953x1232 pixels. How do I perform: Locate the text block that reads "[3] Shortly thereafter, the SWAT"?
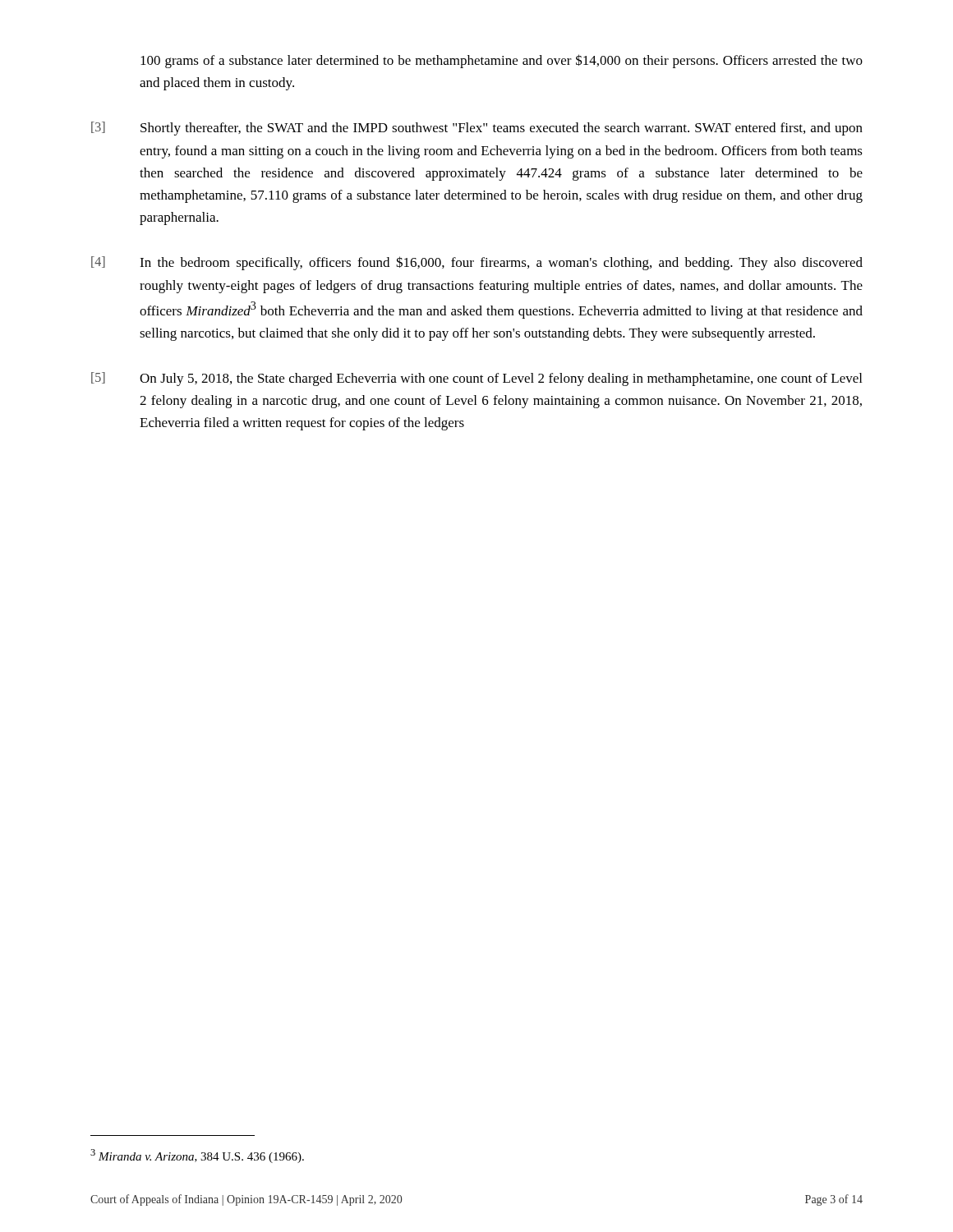[476, 173]
